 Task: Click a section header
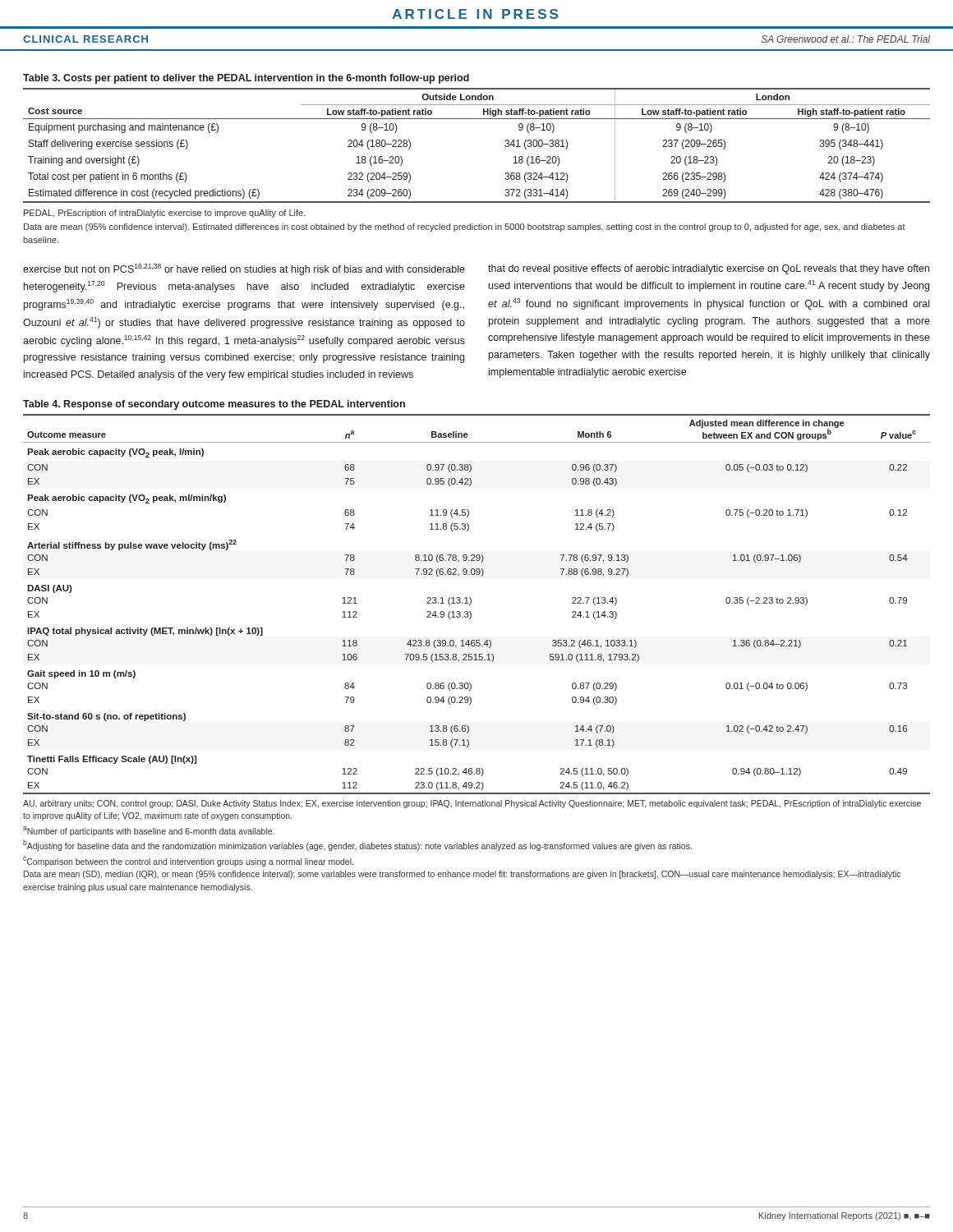(476, 39)
